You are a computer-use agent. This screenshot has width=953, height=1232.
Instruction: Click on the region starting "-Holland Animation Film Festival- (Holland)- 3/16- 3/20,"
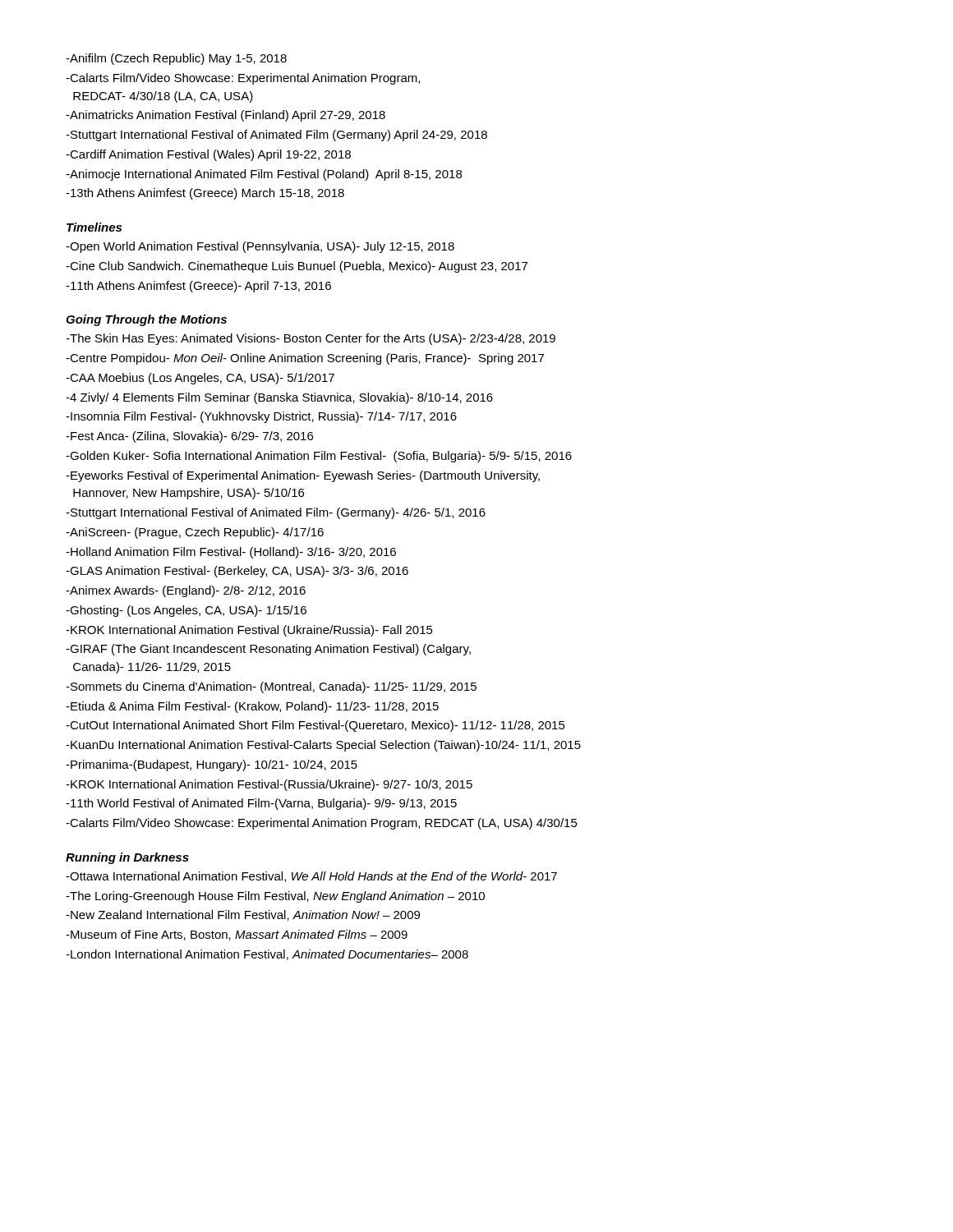coord(231,551)
